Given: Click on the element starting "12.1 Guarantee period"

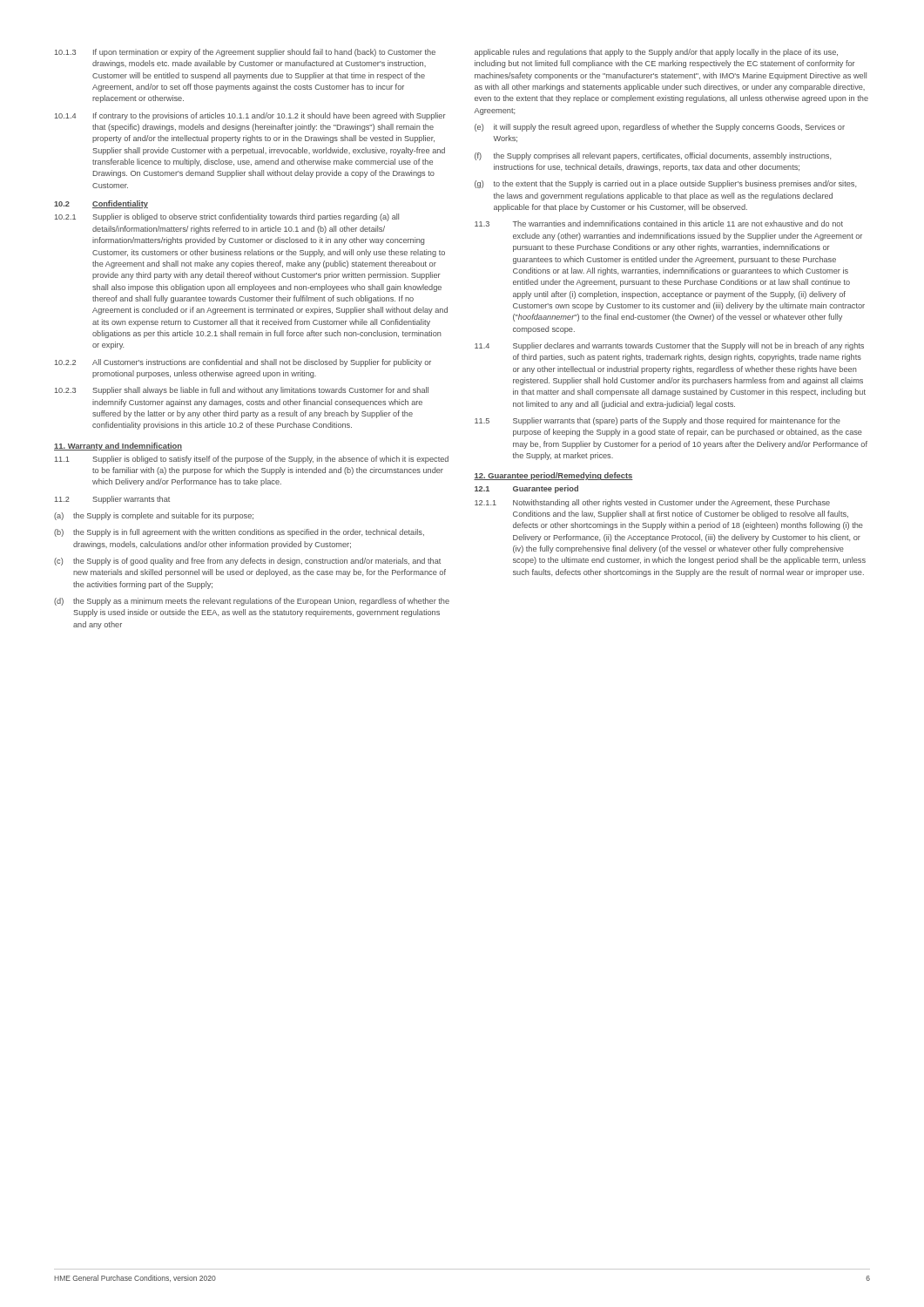Looking at the screenshot, I should tap(672, 490).
